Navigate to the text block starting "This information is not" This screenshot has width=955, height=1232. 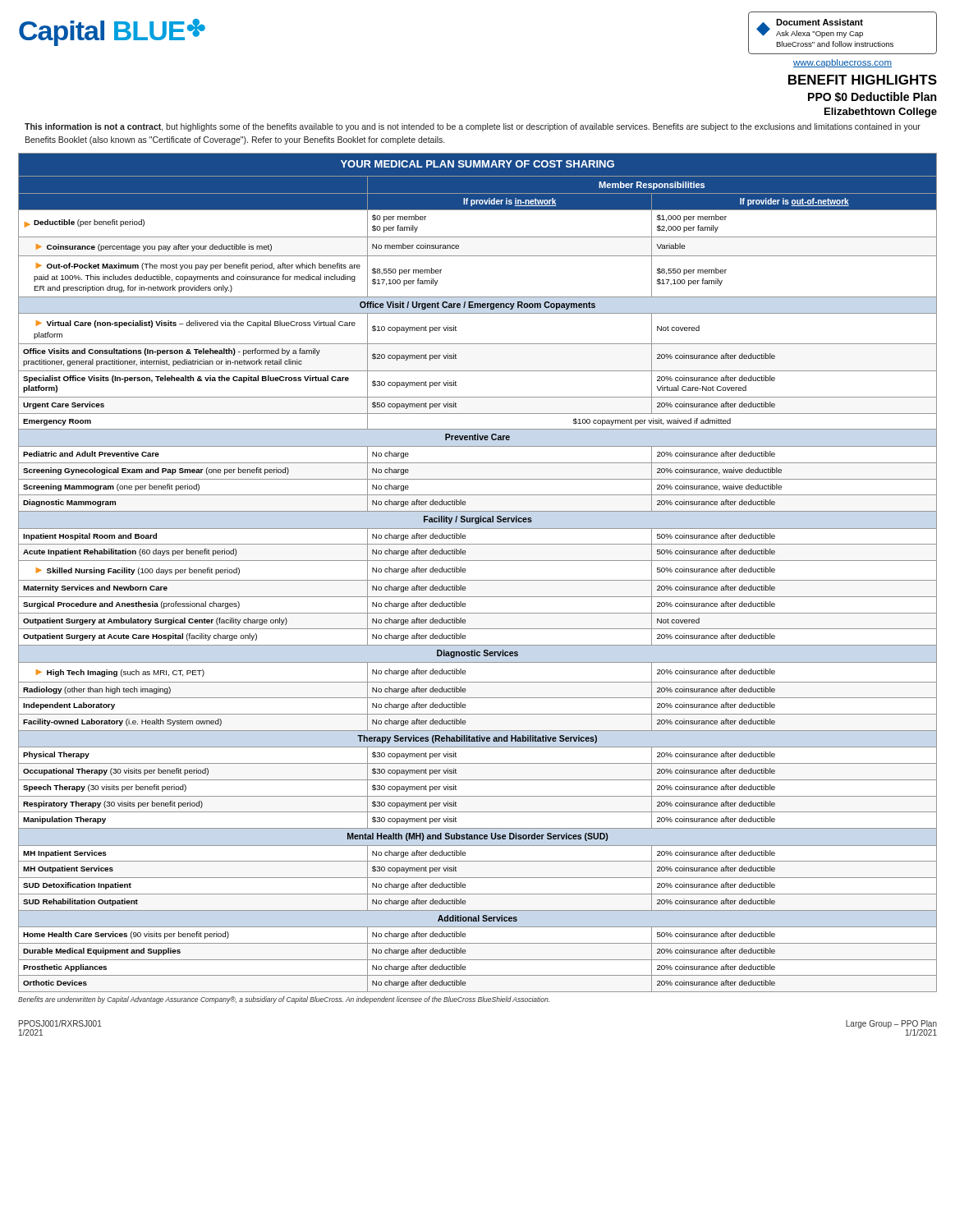tap(472, 133)
